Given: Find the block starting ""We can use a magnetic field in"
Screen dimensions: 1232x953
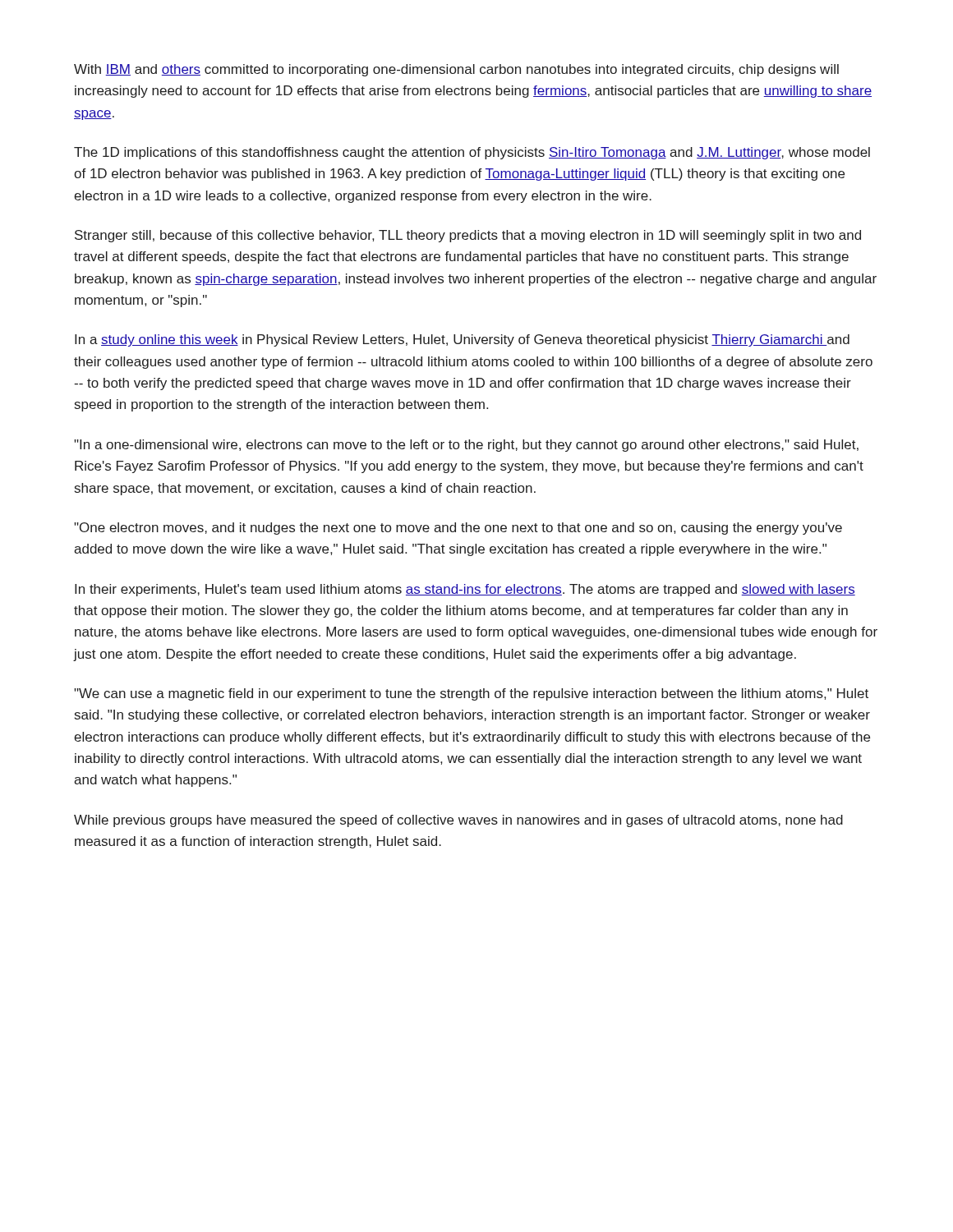Looking at the screenshot, I should point(472,737).
